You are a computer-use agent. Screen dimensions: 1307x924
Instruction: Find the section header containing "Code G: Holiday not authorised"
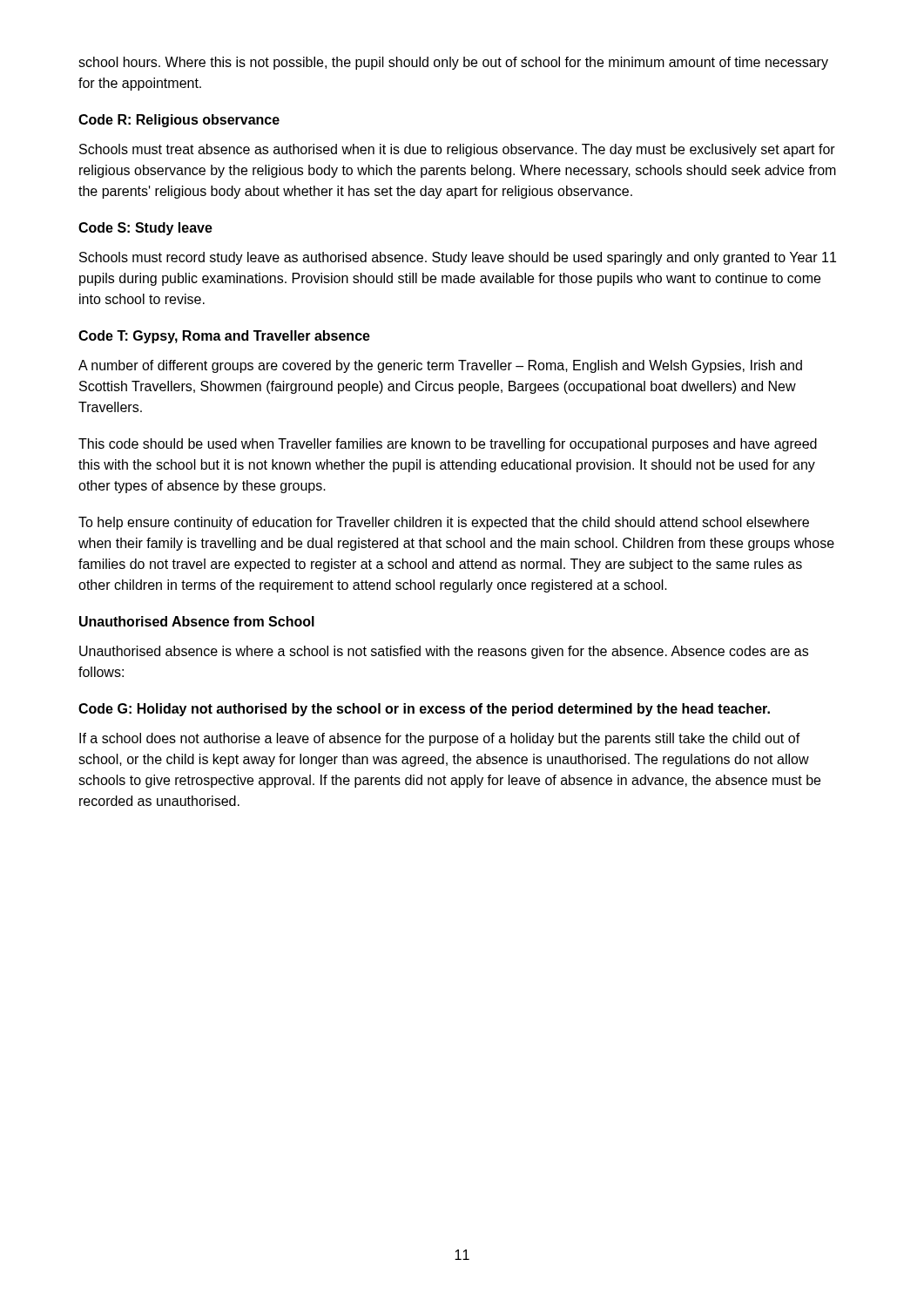[x=424, y=709]
